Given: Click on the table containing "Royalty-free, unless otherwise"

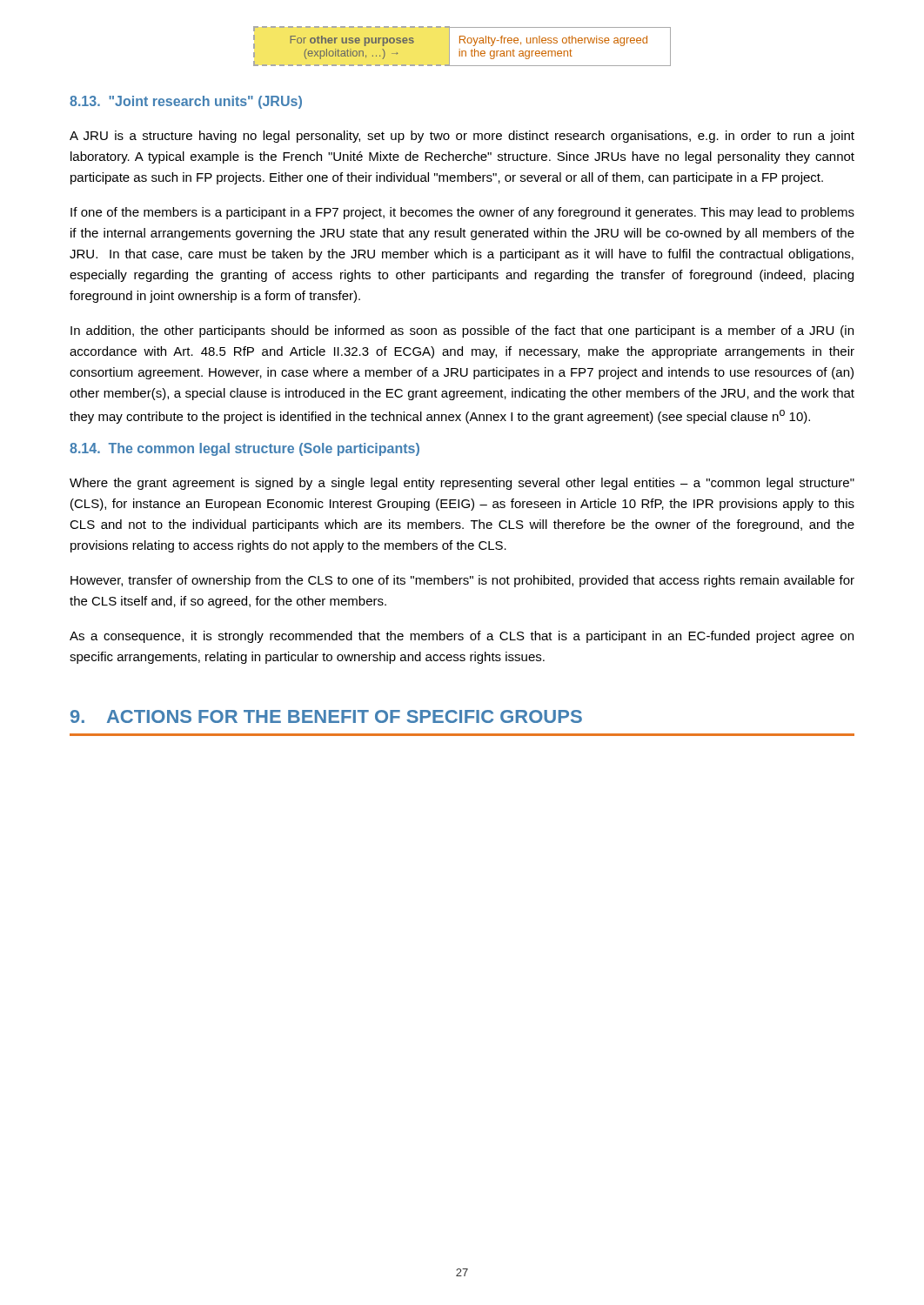Looking at the screenshot, I should pos(462,46).
